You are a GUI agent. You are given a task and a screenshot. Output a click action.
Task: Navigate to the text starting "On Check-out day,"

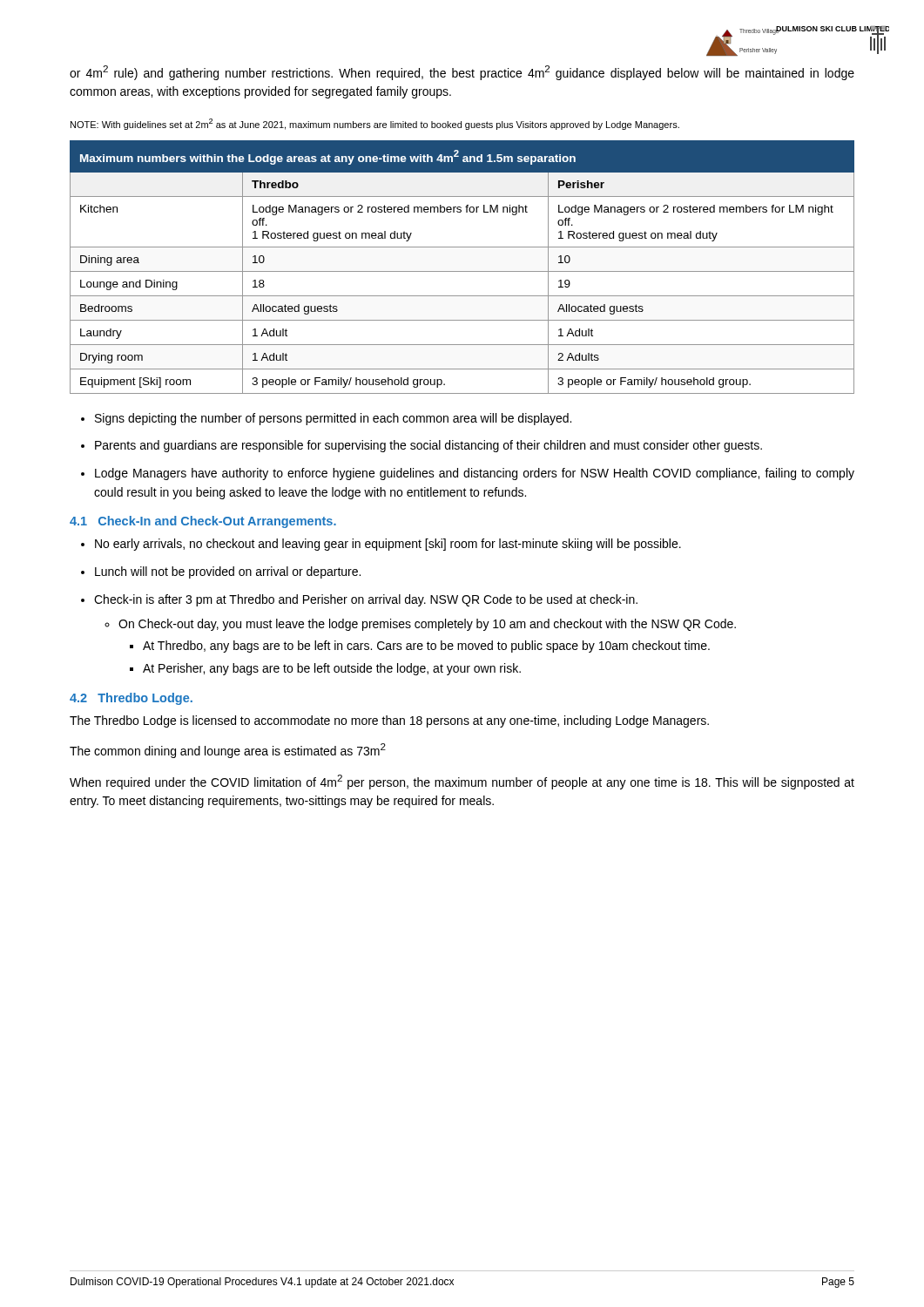[x=486, y=647]
